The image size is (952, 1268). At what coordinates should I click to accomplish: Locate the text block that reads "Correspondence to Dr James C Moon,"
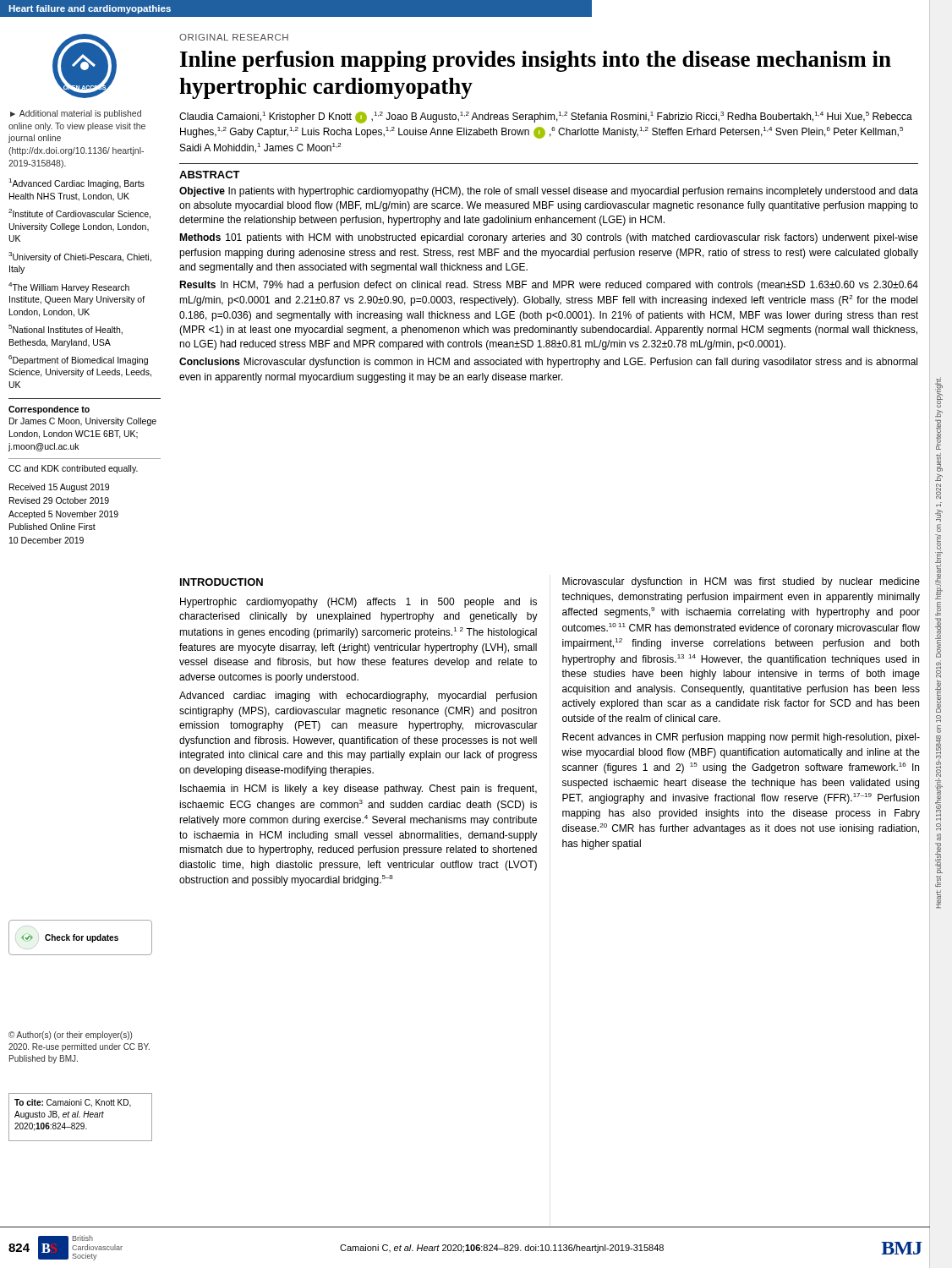click(85, 428)
